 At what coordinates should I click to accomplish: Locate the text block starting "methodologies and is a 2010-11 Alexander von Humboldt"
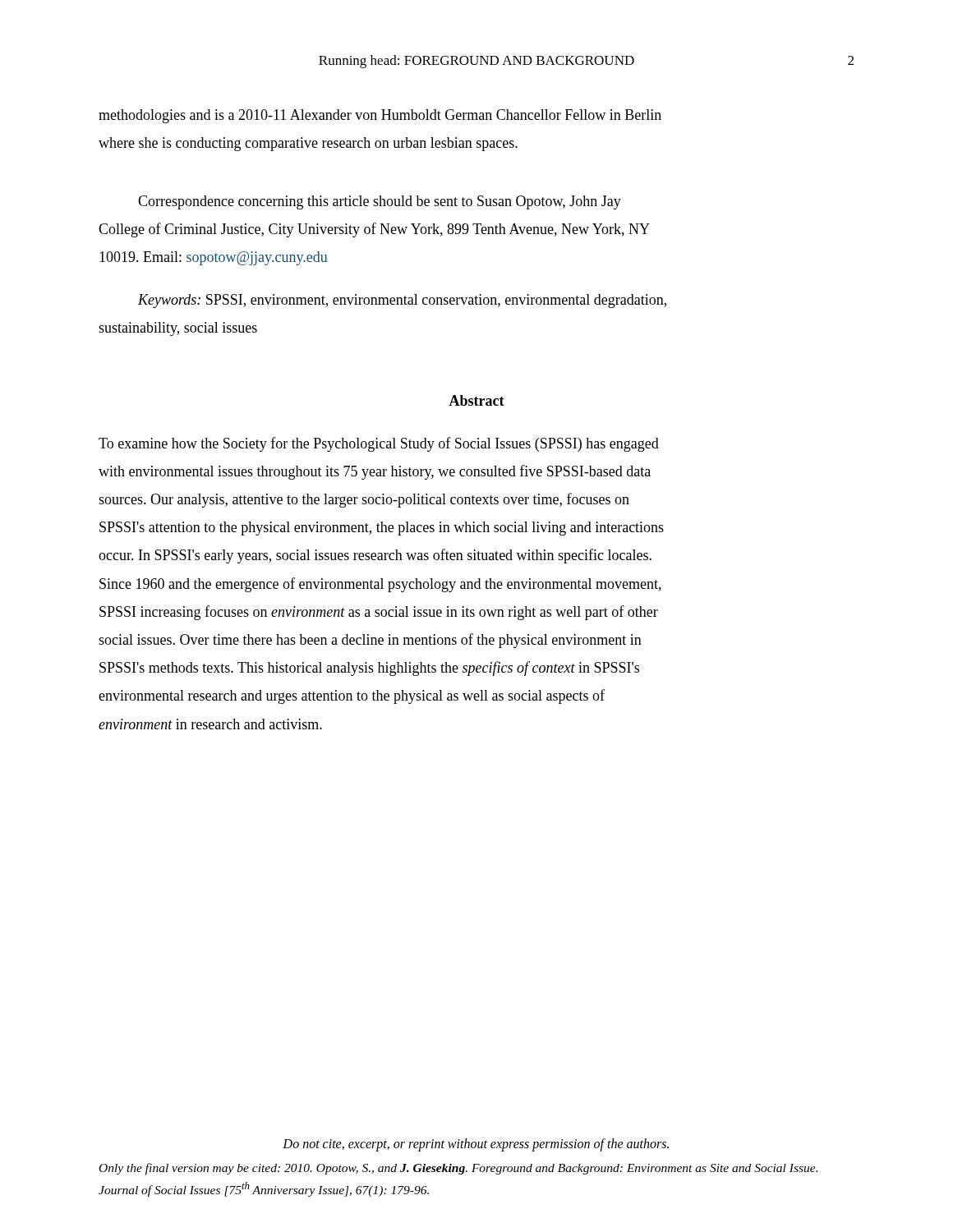tap(380, 115)
